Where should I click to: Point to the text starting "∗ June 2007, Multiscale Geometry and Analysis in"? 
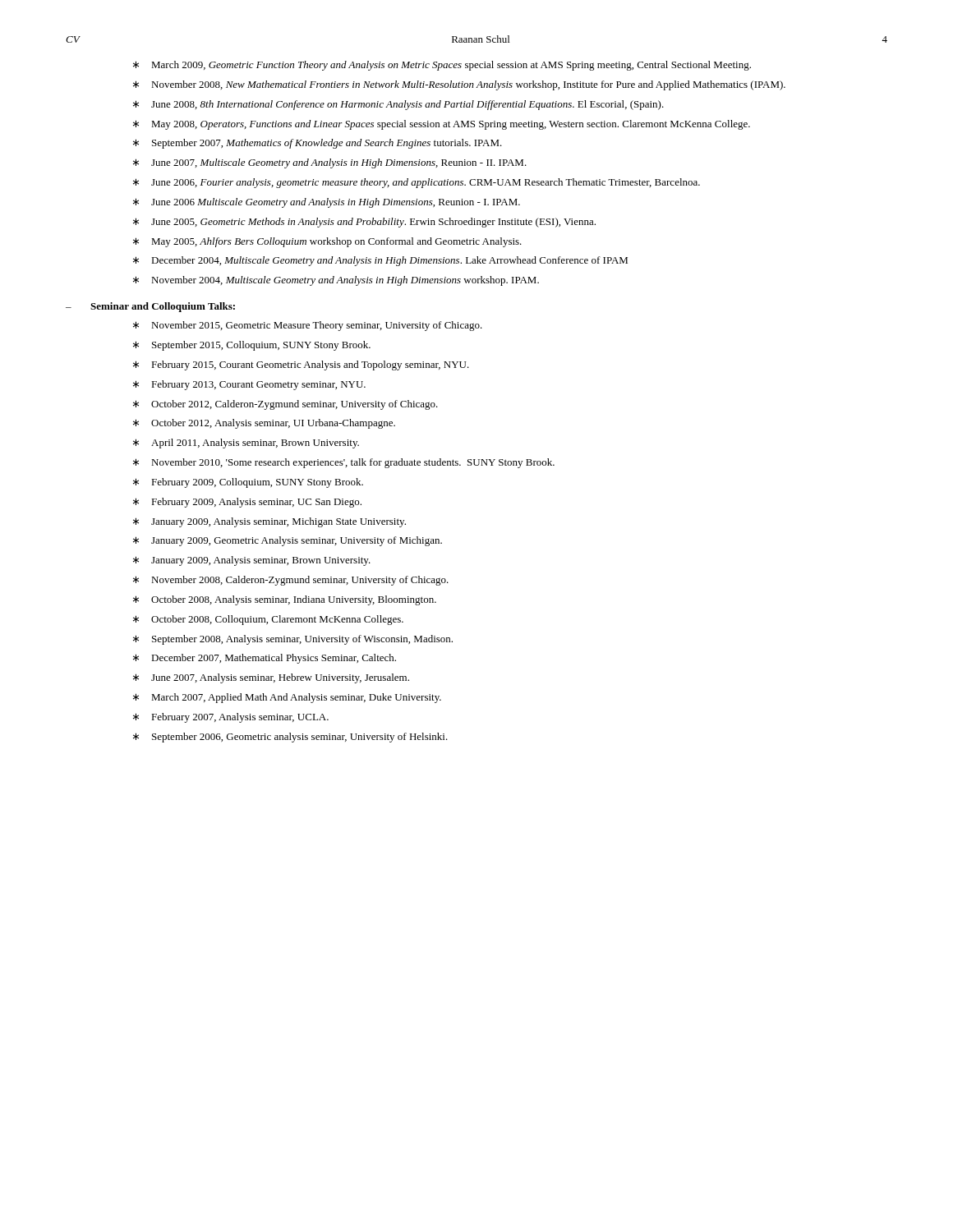(509, 163)
